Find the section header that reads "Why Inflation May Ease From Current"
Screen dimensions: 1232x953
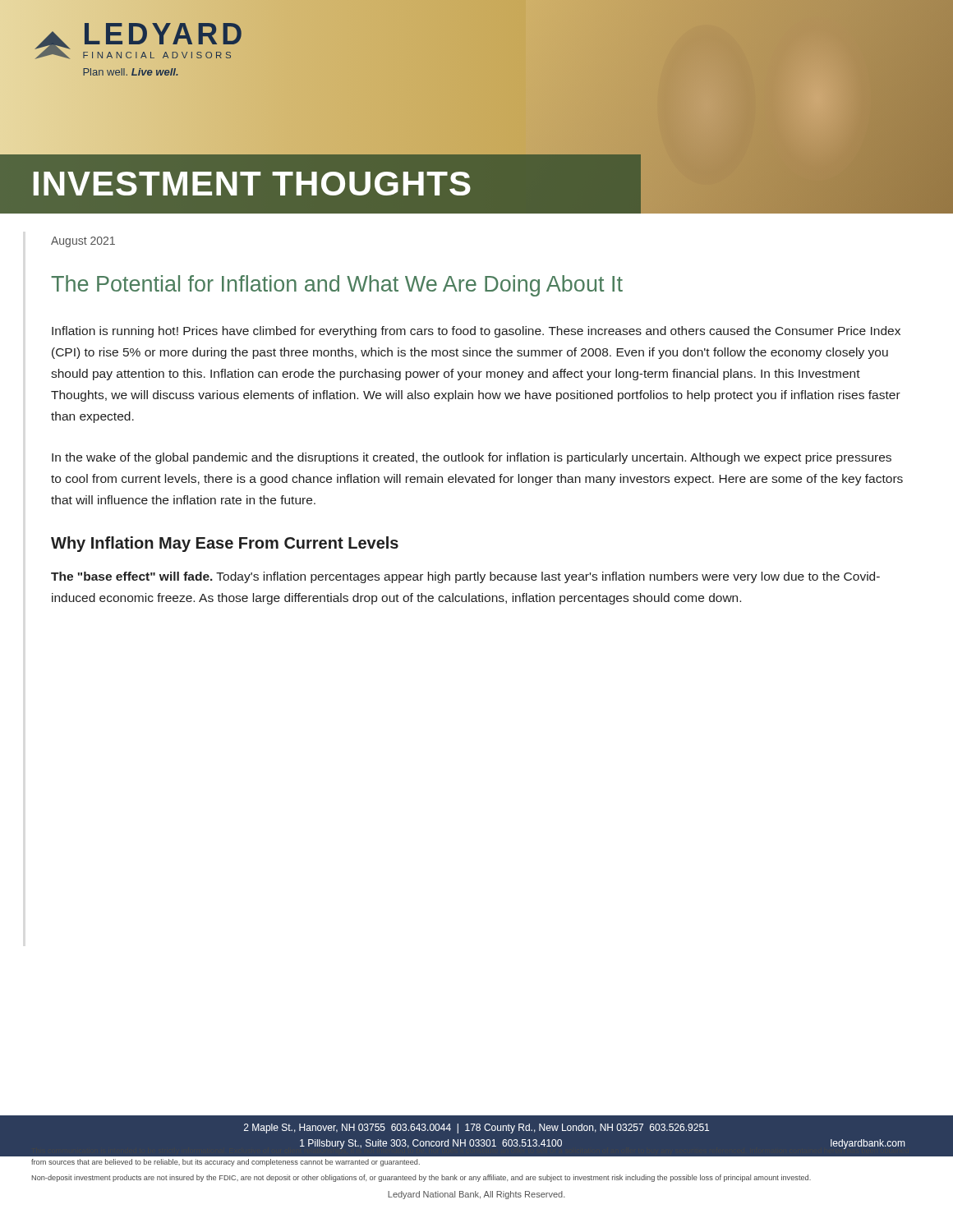click(225, 543)
